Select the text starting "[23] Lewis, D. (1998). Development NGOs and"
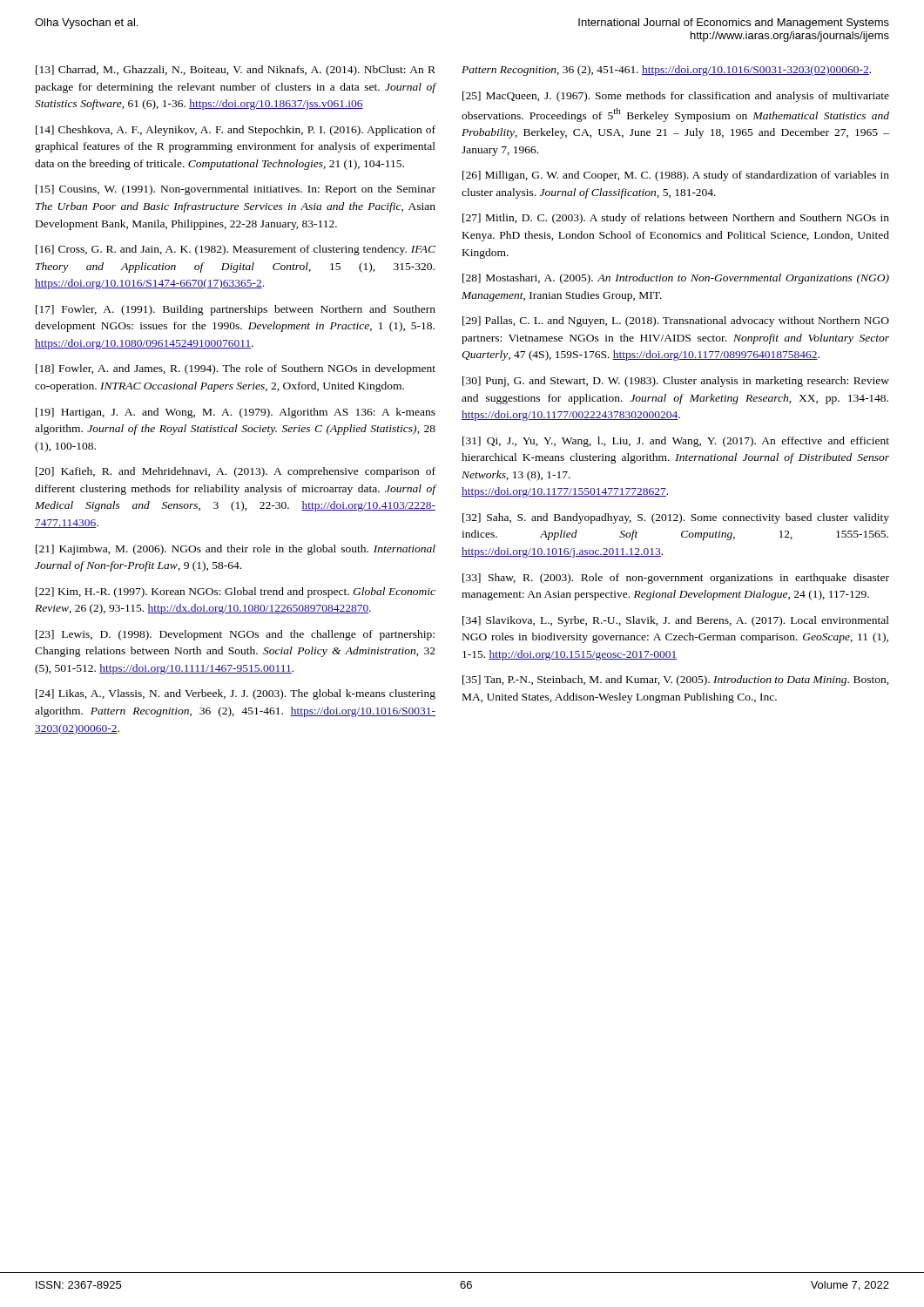Screen dimensions: 1307x924 (235, 651)
